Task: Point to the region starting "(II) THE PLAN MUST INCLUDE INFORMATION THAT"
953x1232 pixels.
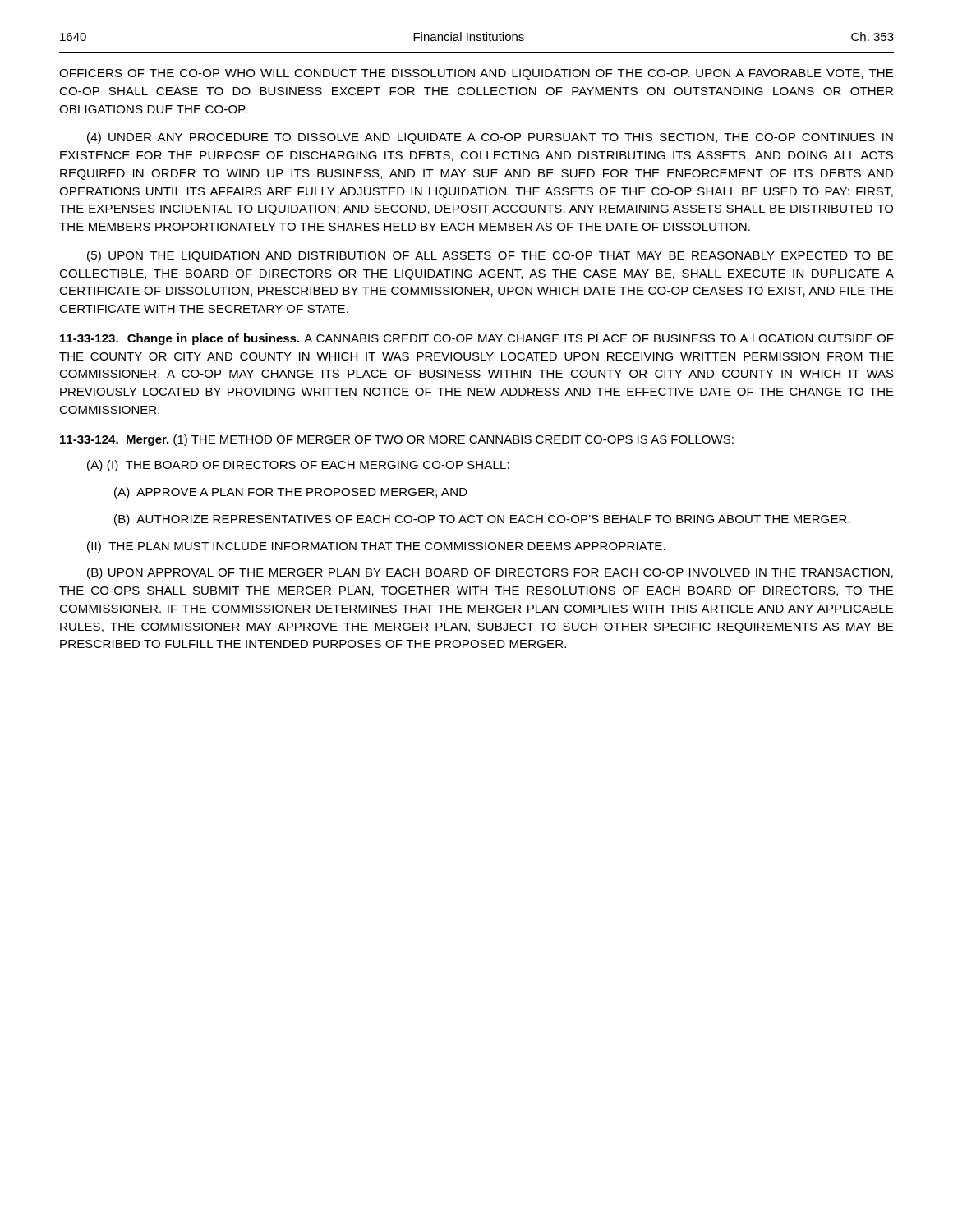Action: (376, 545)
